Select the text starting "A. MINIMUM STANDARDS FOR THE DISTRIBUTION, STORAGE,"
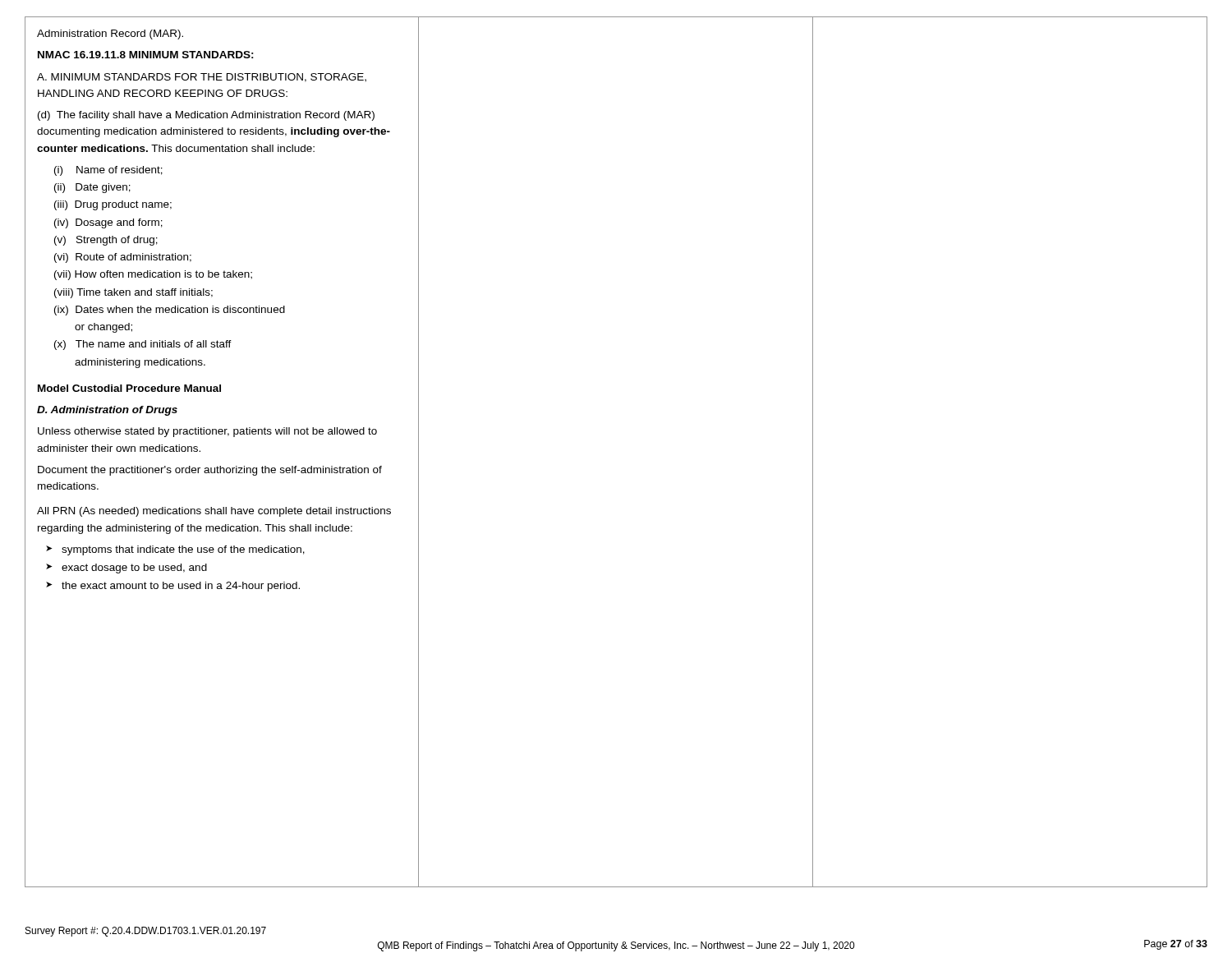Screen dimensions: 953x1232 pos(202,78)
